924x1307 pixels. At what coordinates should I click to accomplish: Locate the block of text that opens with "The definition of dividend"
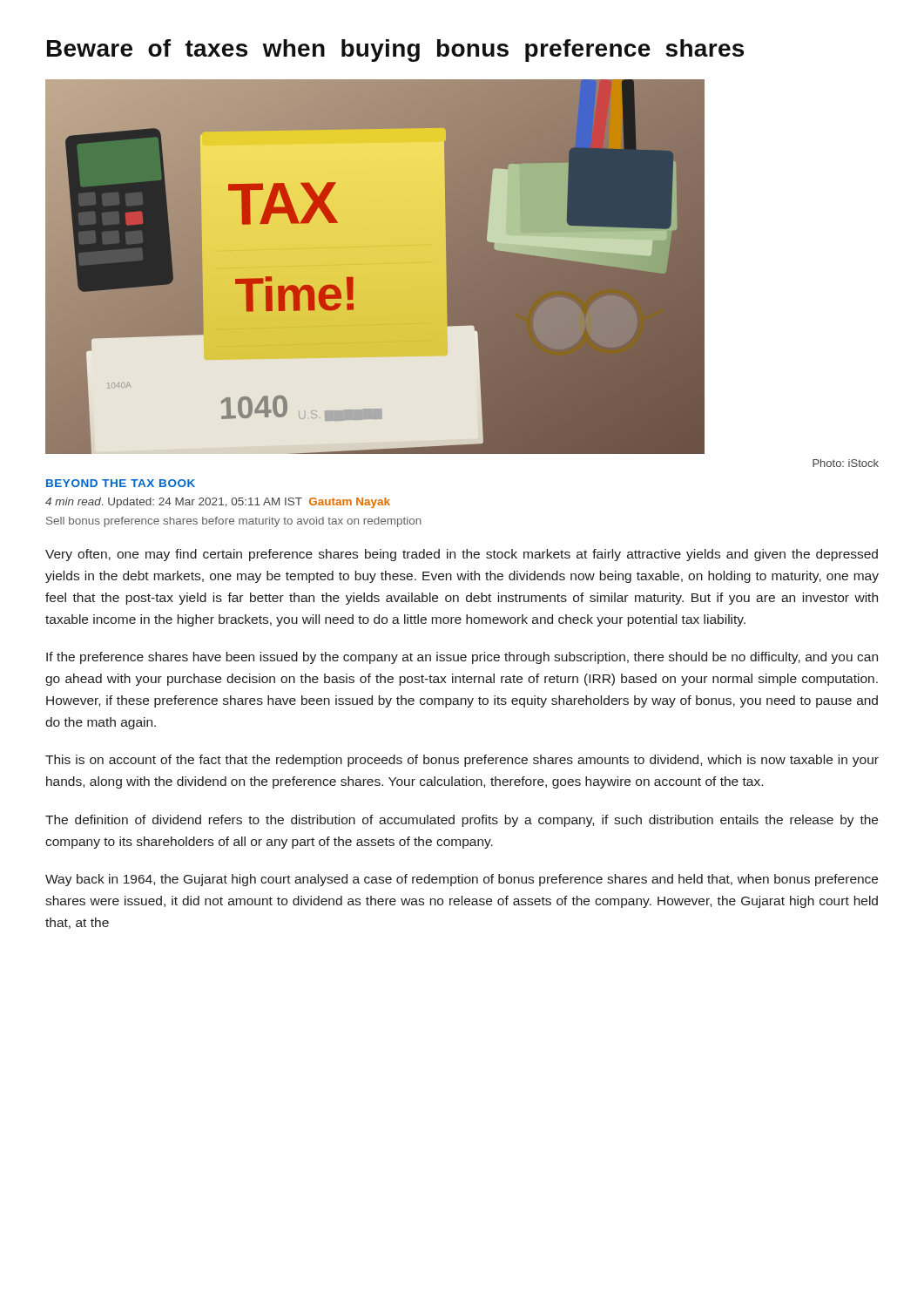[462, 830]
